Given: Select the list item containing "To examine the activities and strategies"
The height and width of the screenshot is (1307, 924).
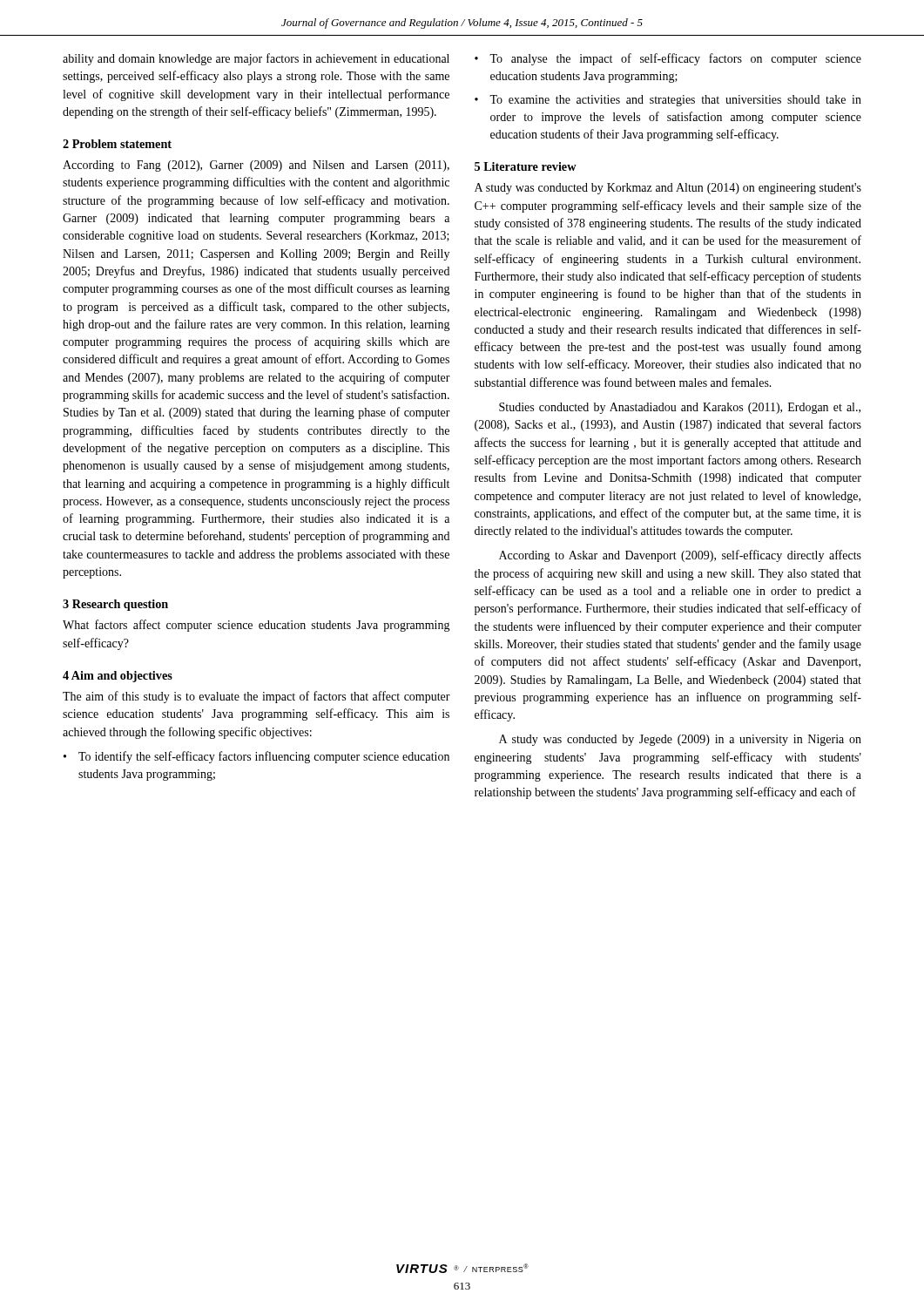Looking at the screenshot, I should pyautogui.click(x=676, y=117).
